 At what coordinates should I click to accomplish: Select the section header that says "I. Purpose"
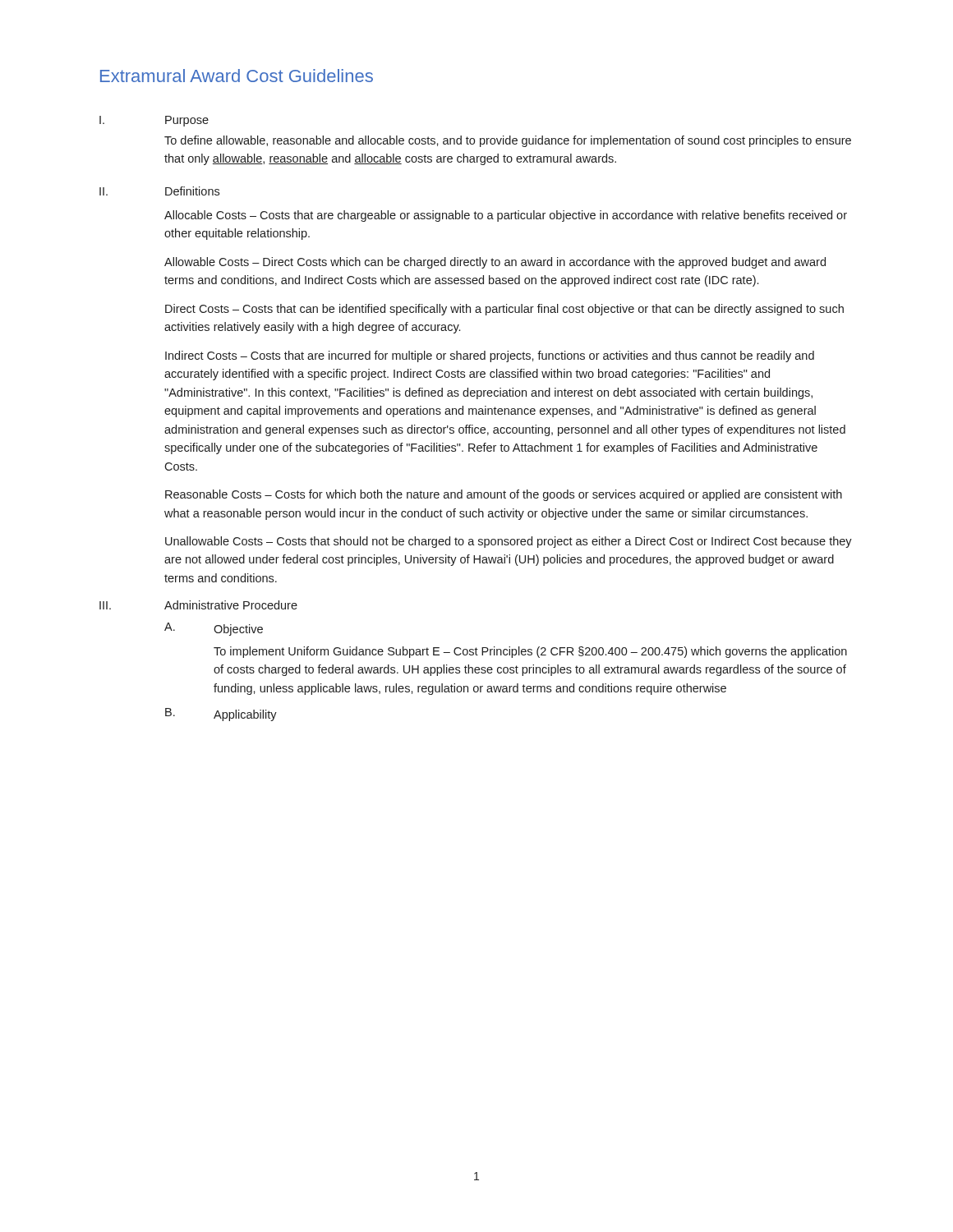pyautogui.click(x=100, y=121)
